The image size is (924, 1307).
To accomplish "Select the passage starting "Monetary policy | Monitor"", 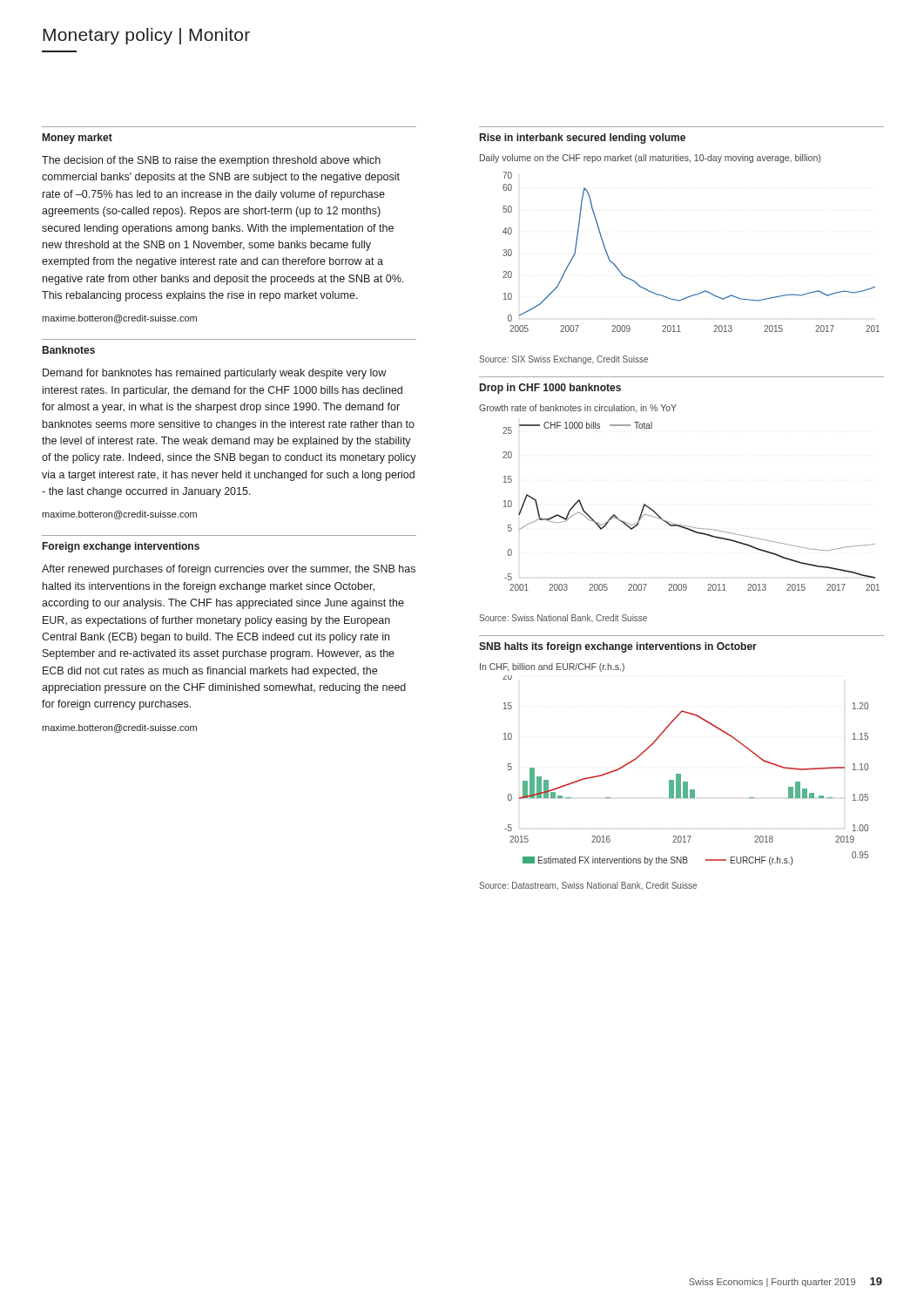I will coord(146,34).
